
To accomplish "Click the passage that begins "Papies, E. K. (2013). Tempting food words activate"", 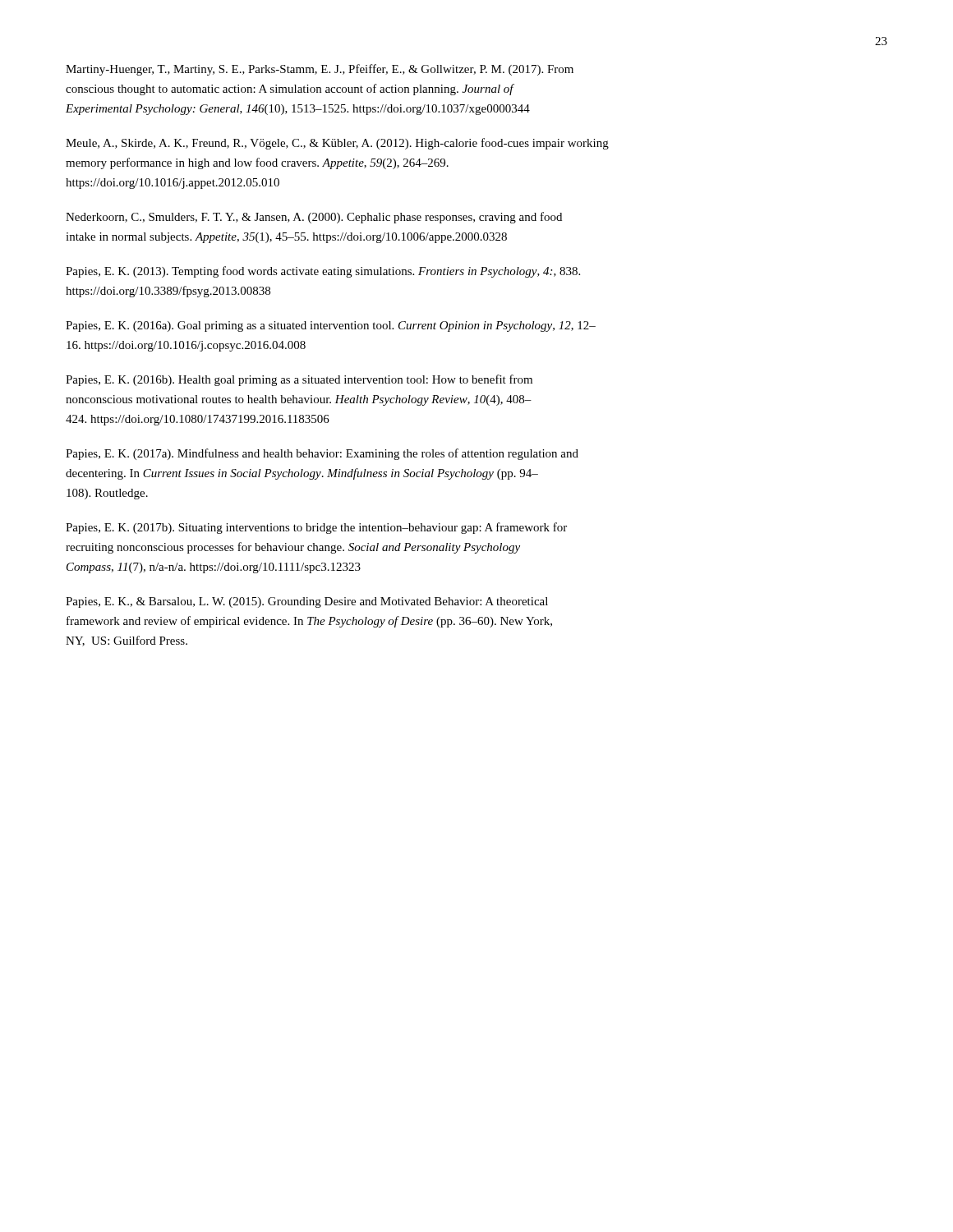I will (476, 281).
